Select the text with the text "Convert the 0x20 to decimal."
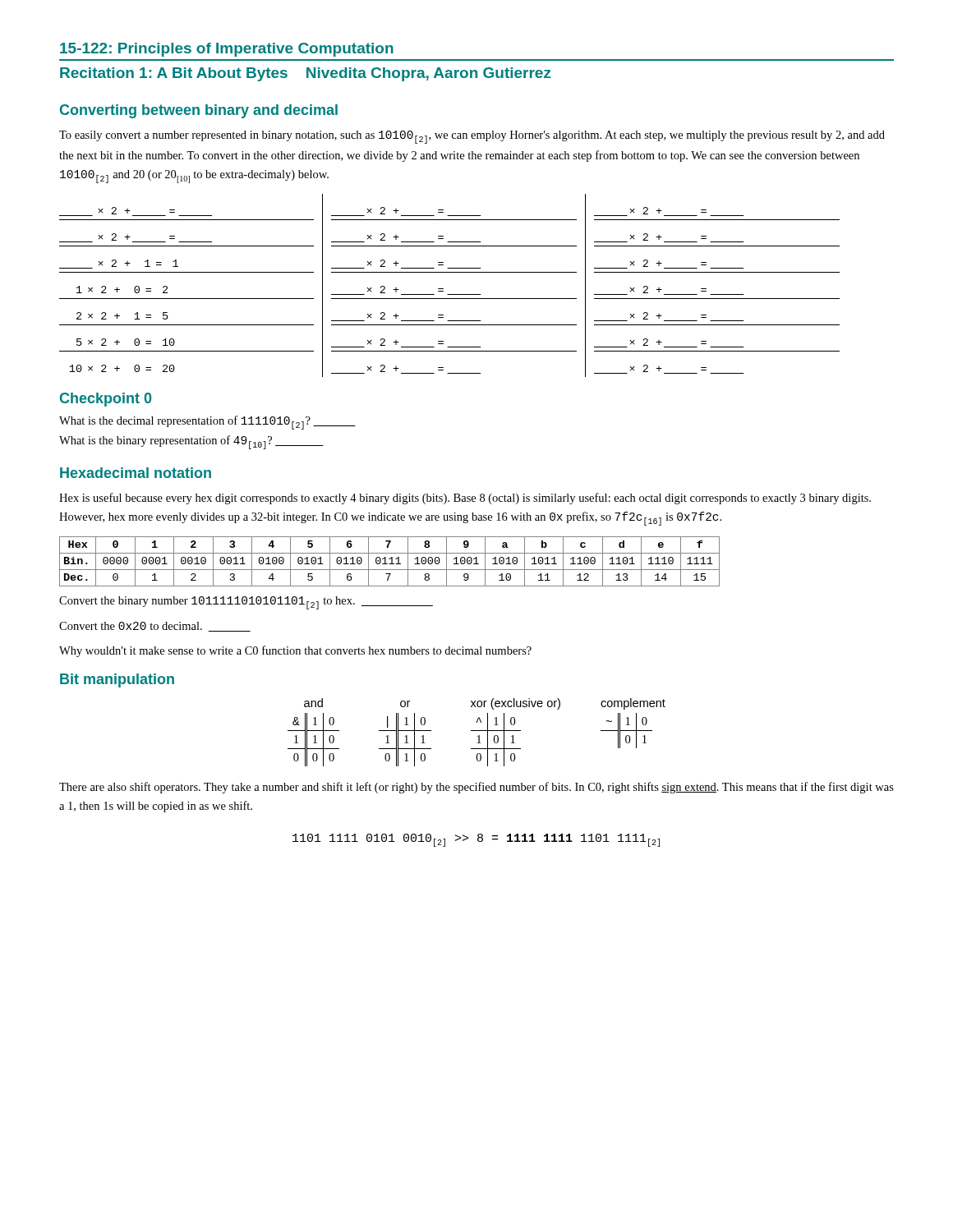The height and width of the screenshot is (1232, 953). (155, 627)
